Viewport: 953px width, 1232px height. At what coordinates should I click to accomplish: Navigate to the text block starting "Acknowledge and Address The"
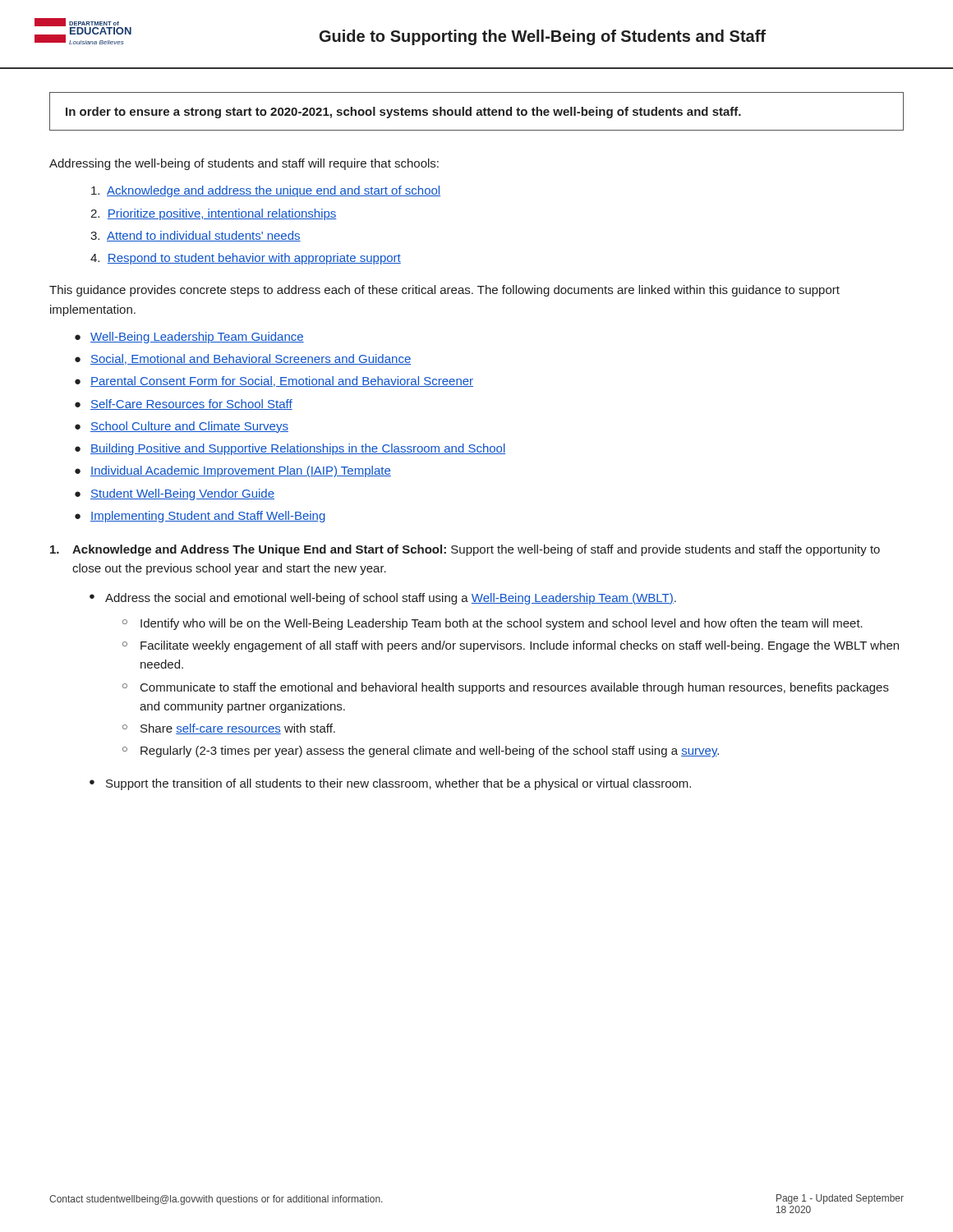465,557
